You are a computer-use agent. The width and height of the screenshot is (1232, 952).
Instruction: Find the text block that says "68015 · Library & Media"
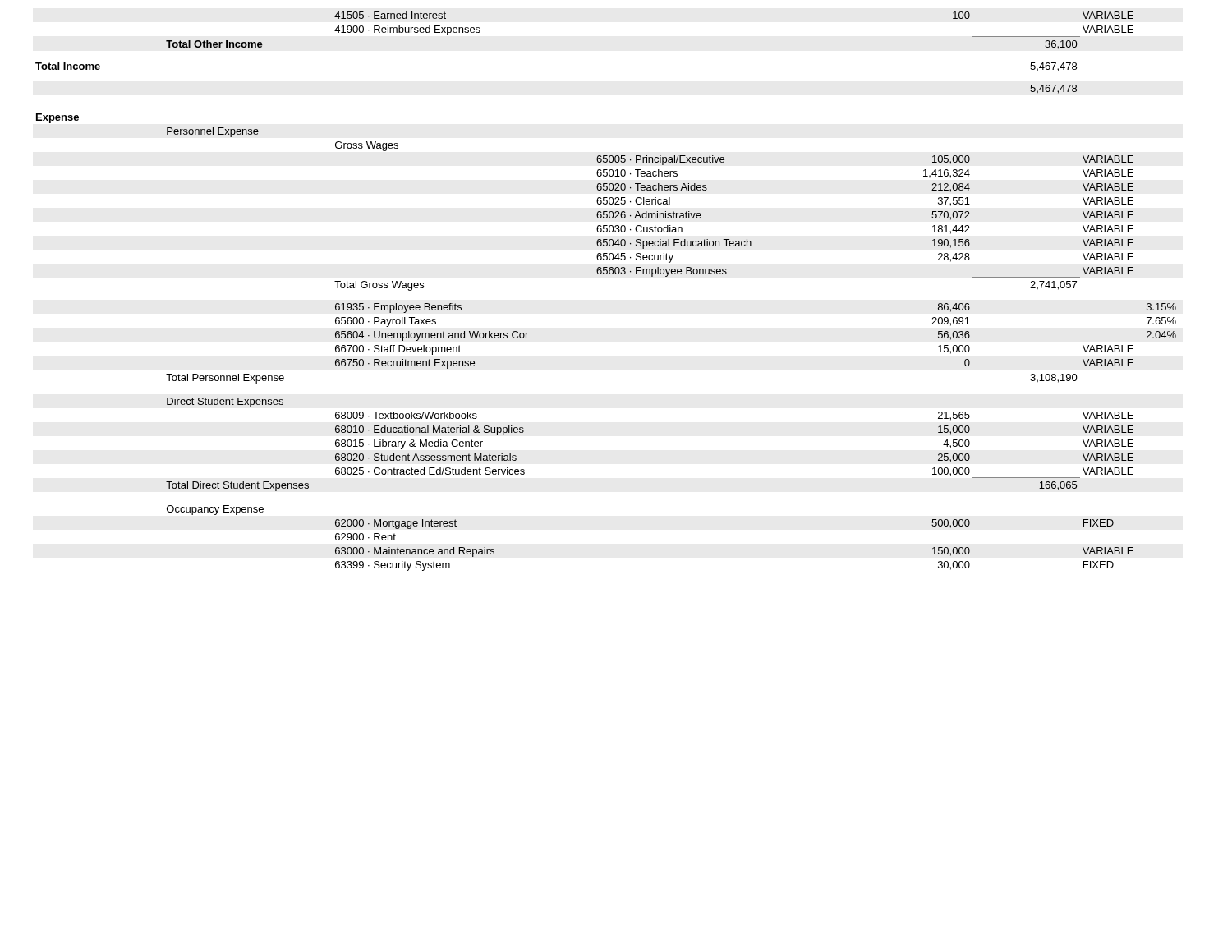(x=412, y=444)
